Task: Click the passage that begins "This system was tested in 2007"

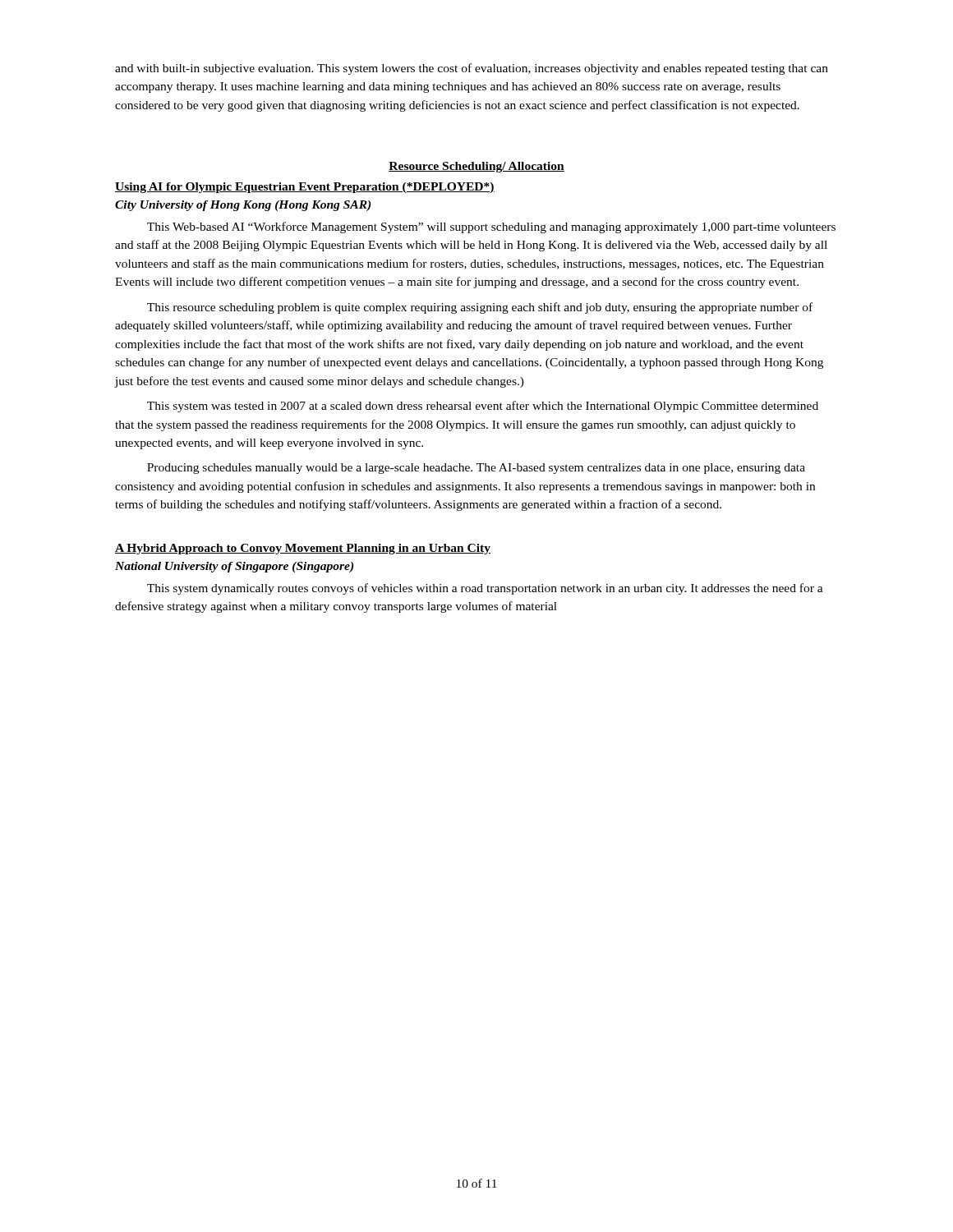Action: tap(476, 424)
